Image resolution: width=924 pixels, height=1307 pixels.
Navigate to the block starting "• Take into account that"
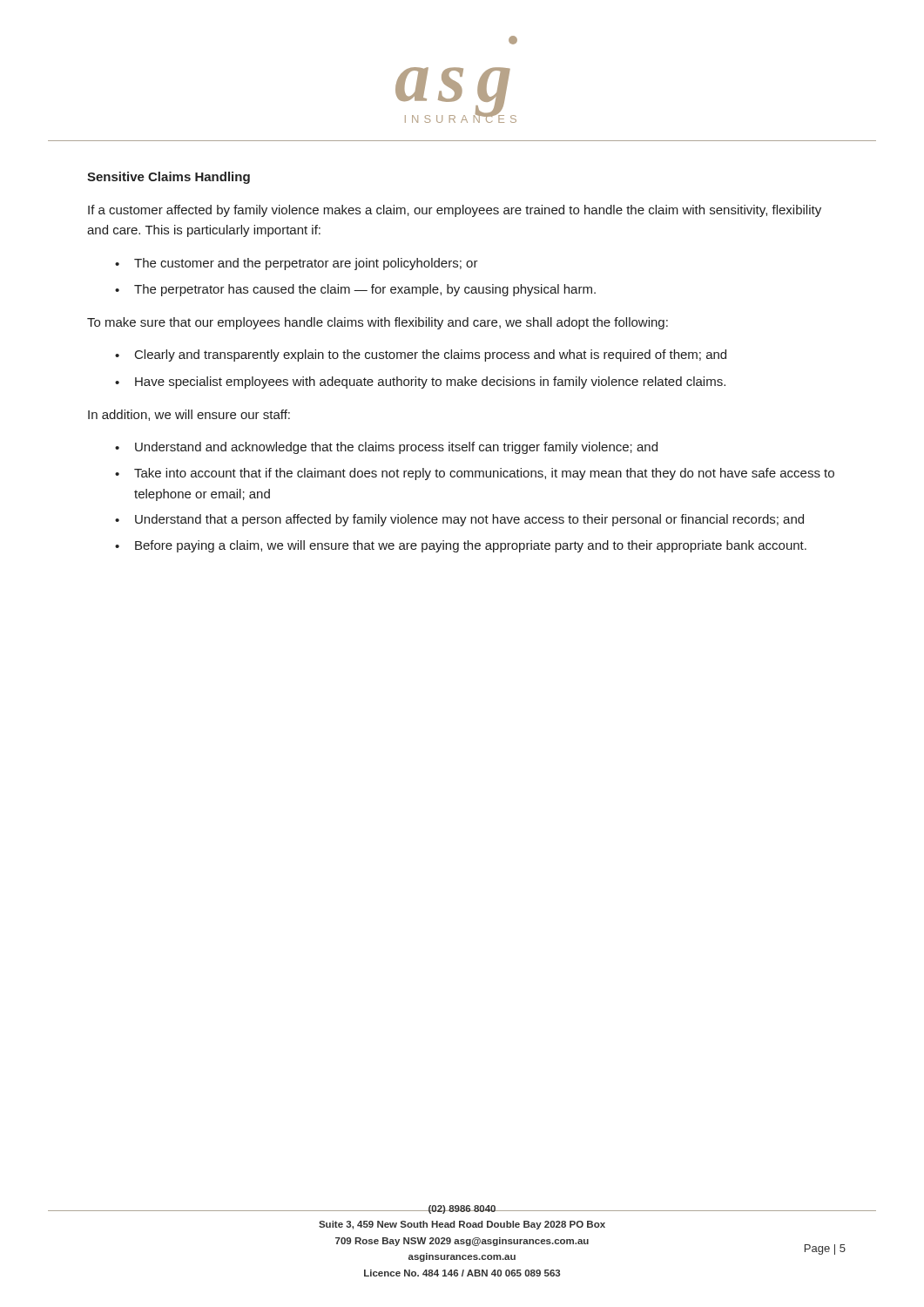pyautogui.click(x=476, y=483)
